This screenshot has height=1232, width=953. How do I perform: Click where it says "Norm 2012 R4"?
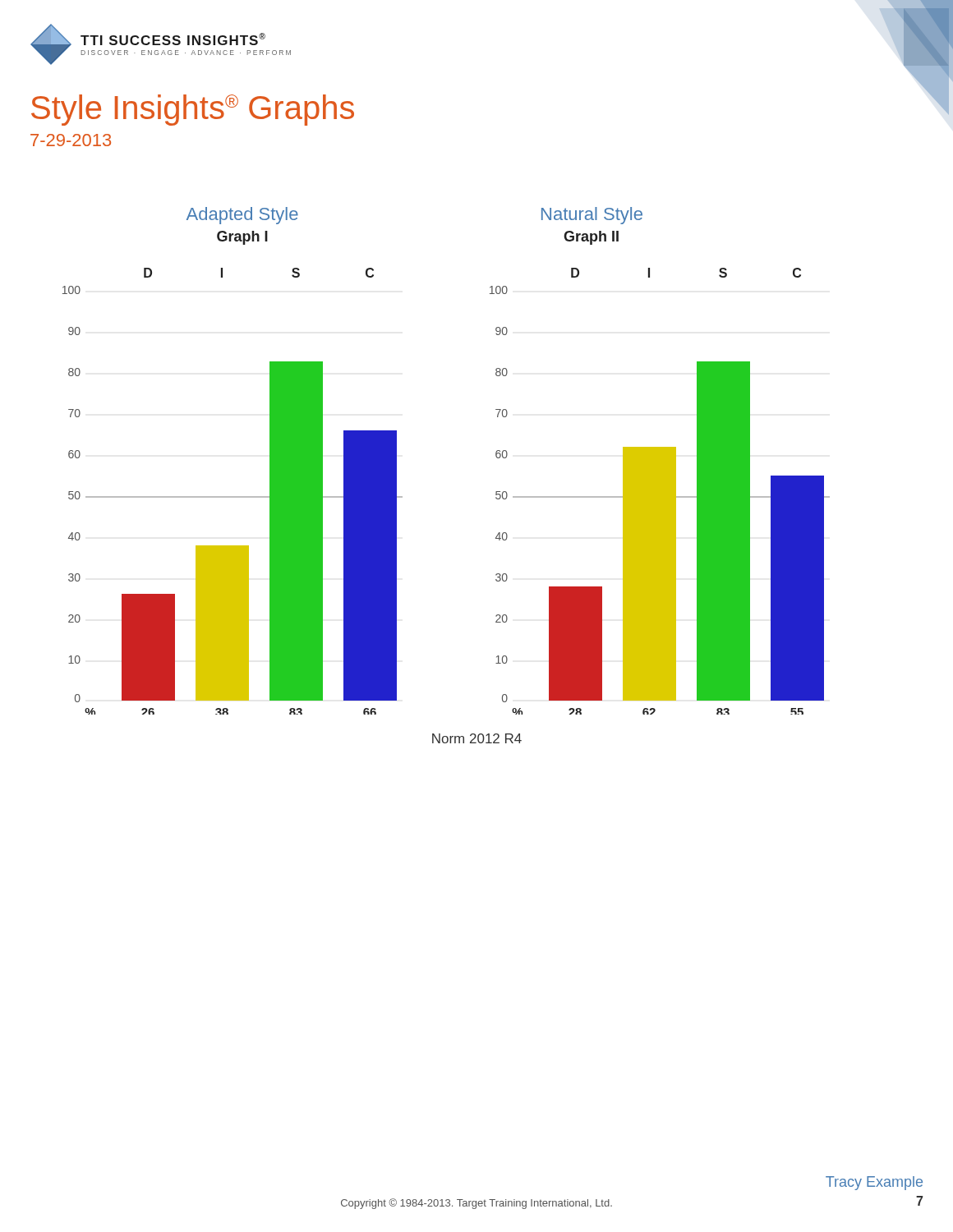[x=476, y=739]
